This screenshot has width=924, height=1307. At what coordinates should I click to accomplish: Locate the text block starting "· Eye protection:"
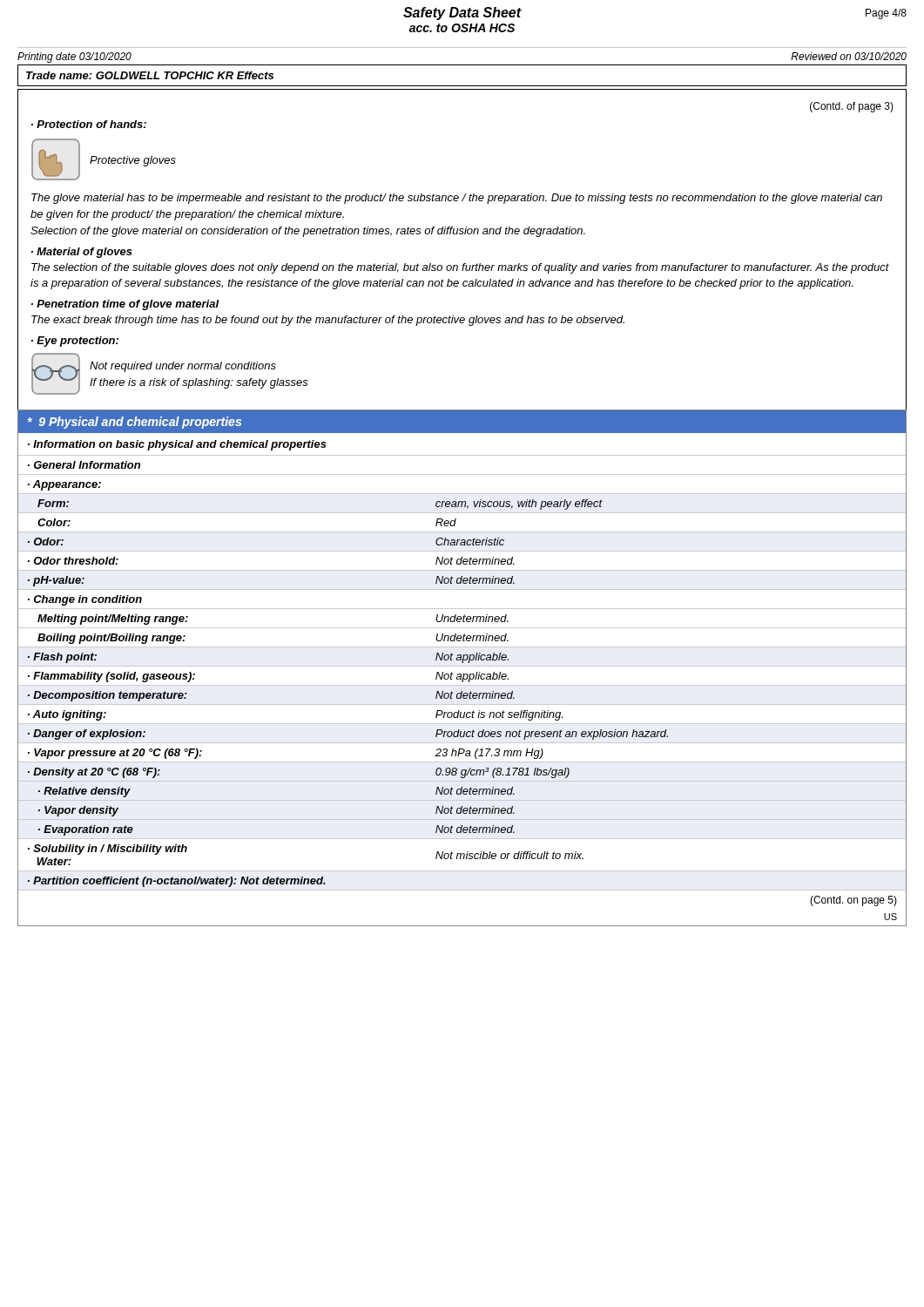(x=75, y=340)
